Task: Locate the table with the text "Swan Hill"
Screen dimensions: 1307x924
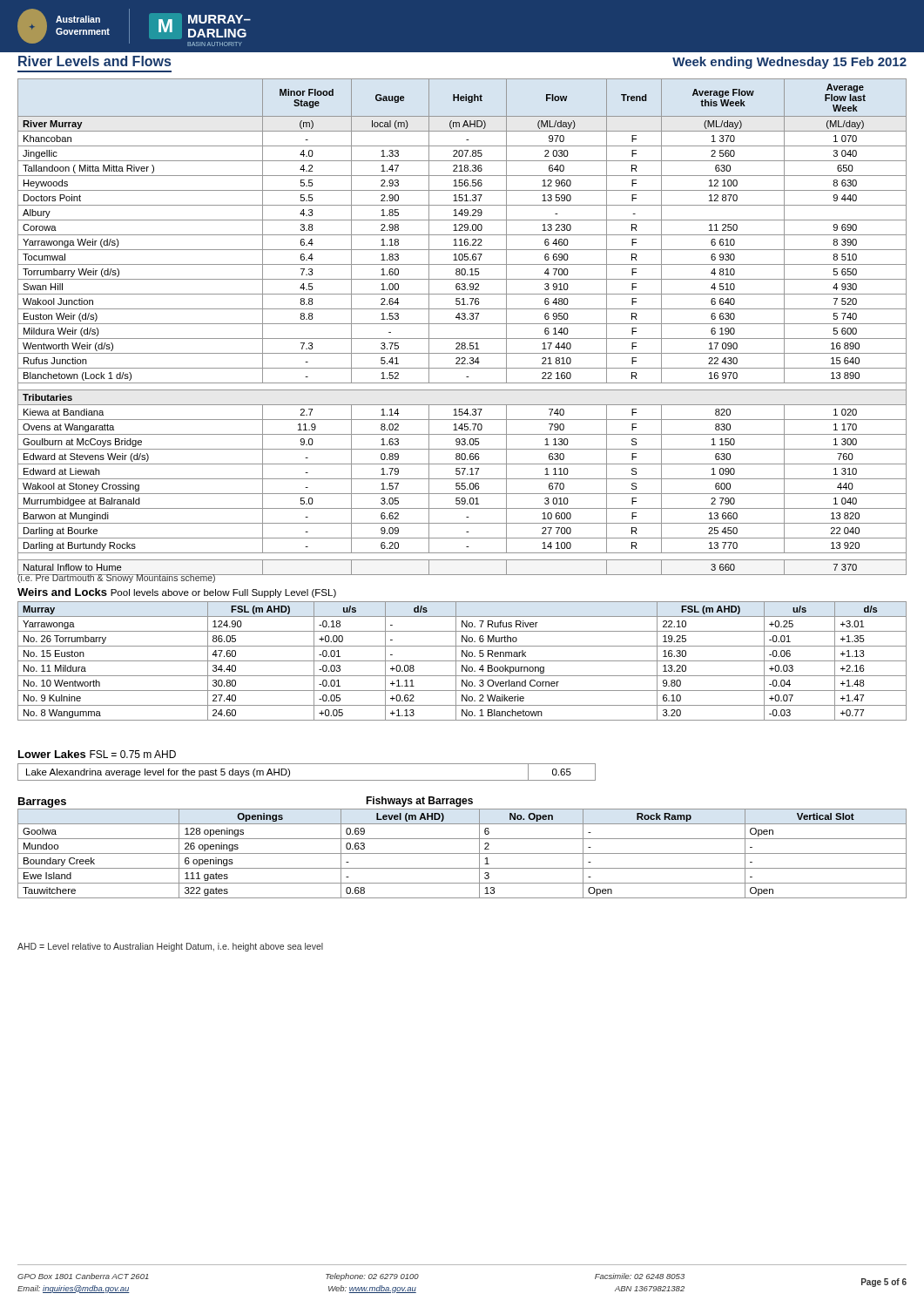Action: point(462,327)
